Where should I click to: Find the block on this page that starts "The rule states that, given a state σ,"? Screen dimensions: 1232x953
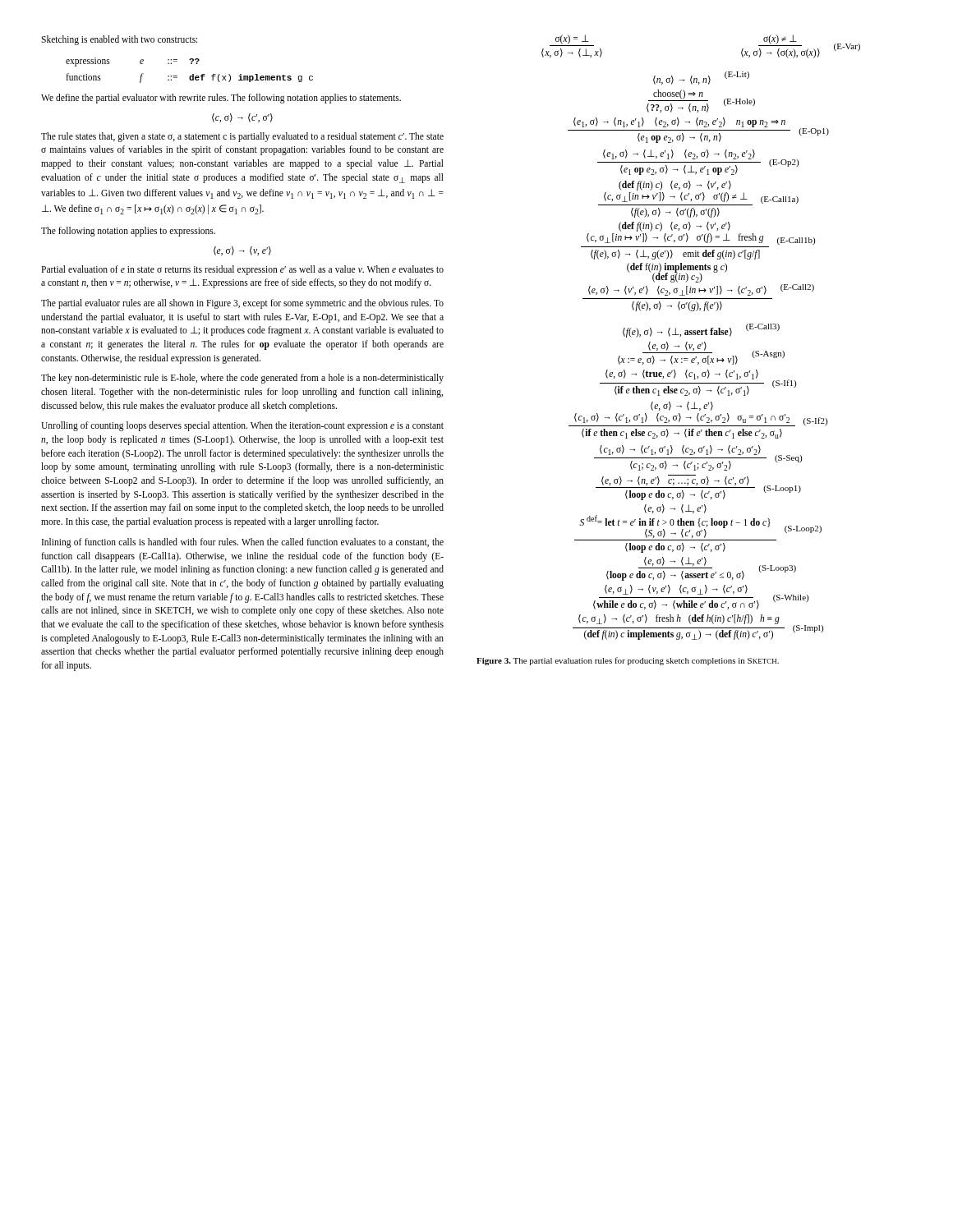(242, 184)
